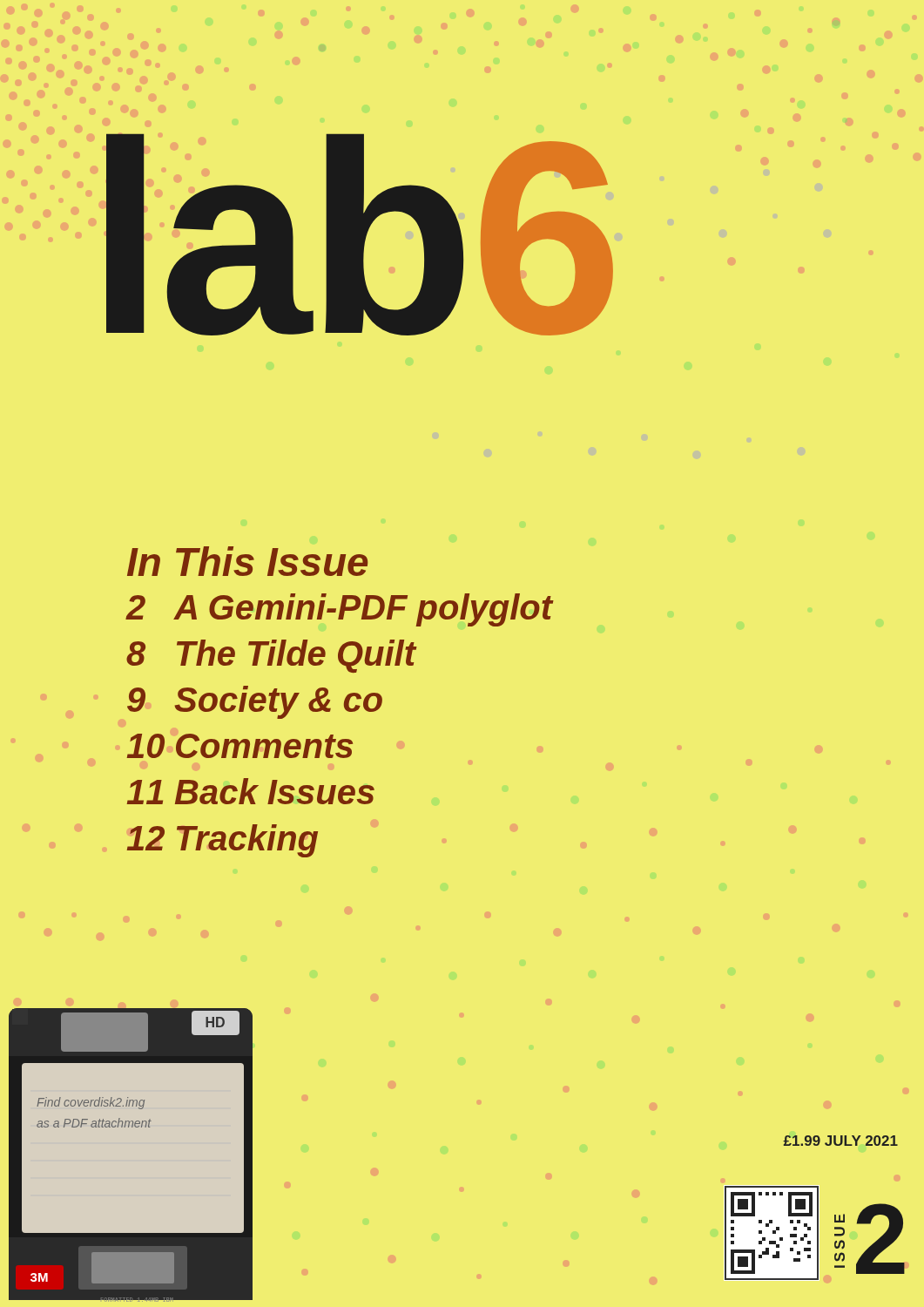Point to "In This Issue"
The width and height of the screenshot is (924, 1307).
(248, 562)
